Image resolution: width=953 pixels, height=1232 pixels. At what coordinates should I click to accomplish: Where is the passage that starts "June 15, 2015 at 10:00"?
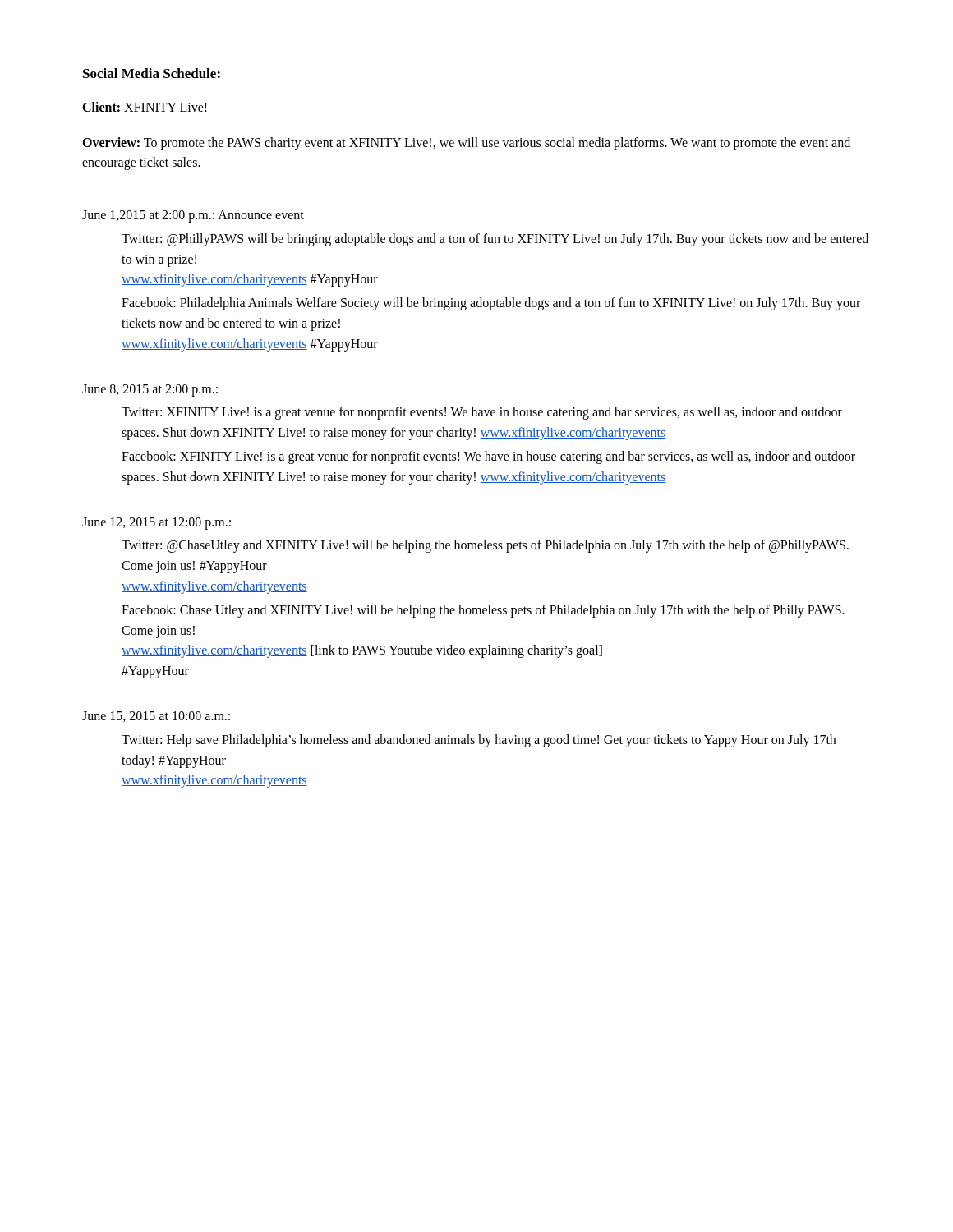476,749
